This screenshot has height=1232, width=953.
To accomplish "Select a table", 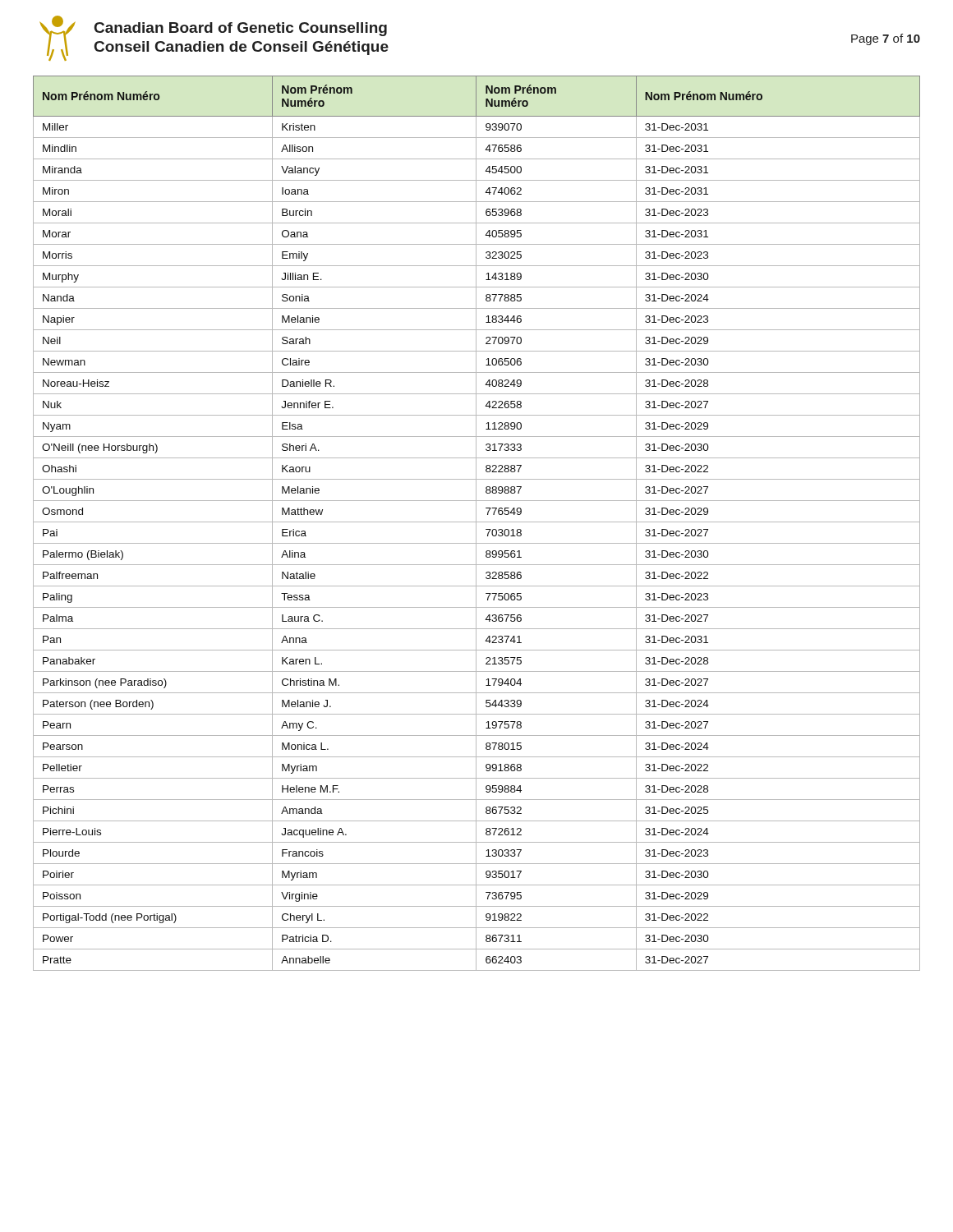I will [x=476, y=529].
